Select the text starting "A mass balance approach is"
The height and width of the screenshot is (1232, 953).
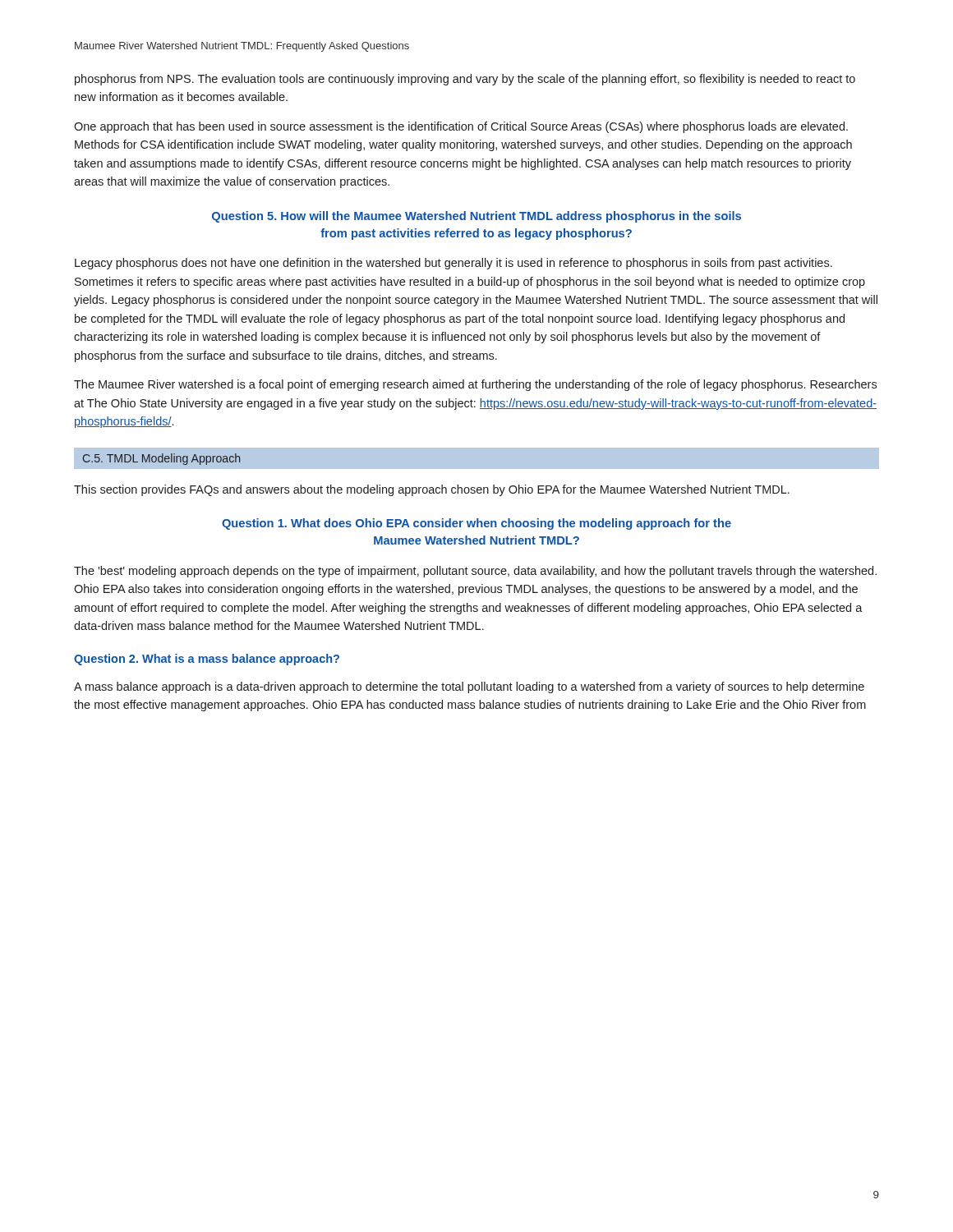[476, 696]
